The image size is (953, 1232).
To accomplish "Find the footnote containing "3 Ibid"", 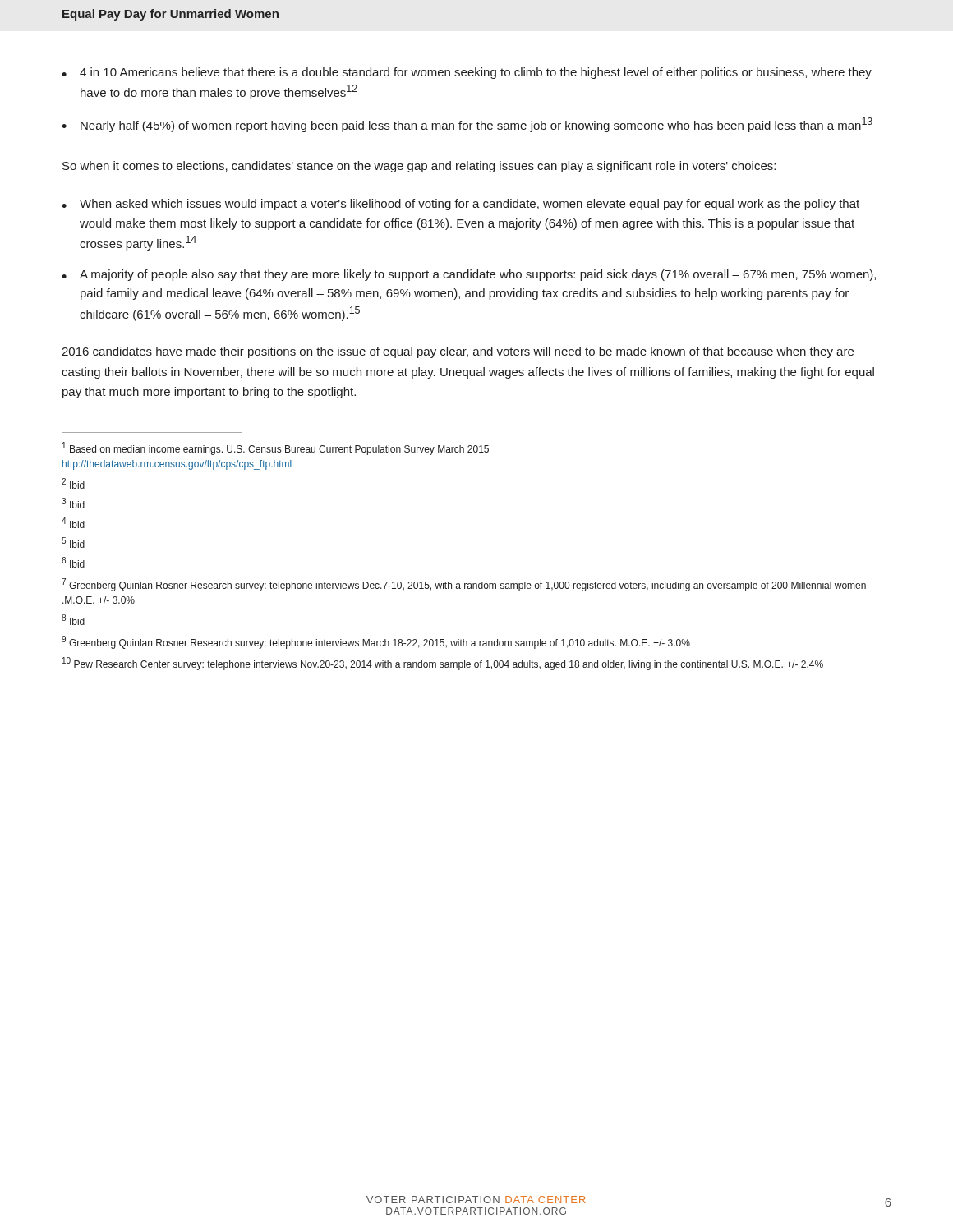I will (73, 504).
